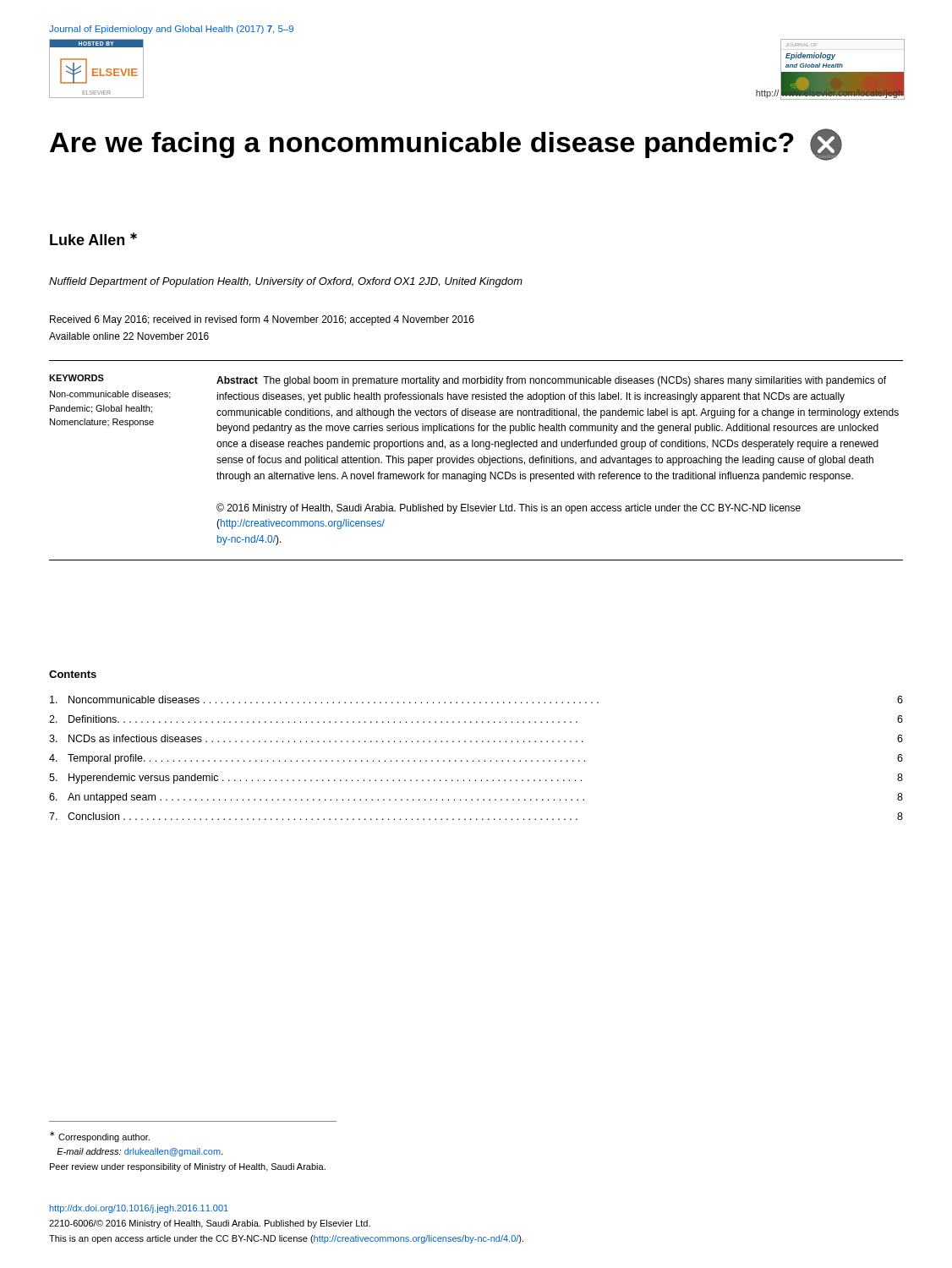Point to the block beginning "2. Definitions. ."
The width and height of the screenshot is (952, 1268).
(476, 719)
